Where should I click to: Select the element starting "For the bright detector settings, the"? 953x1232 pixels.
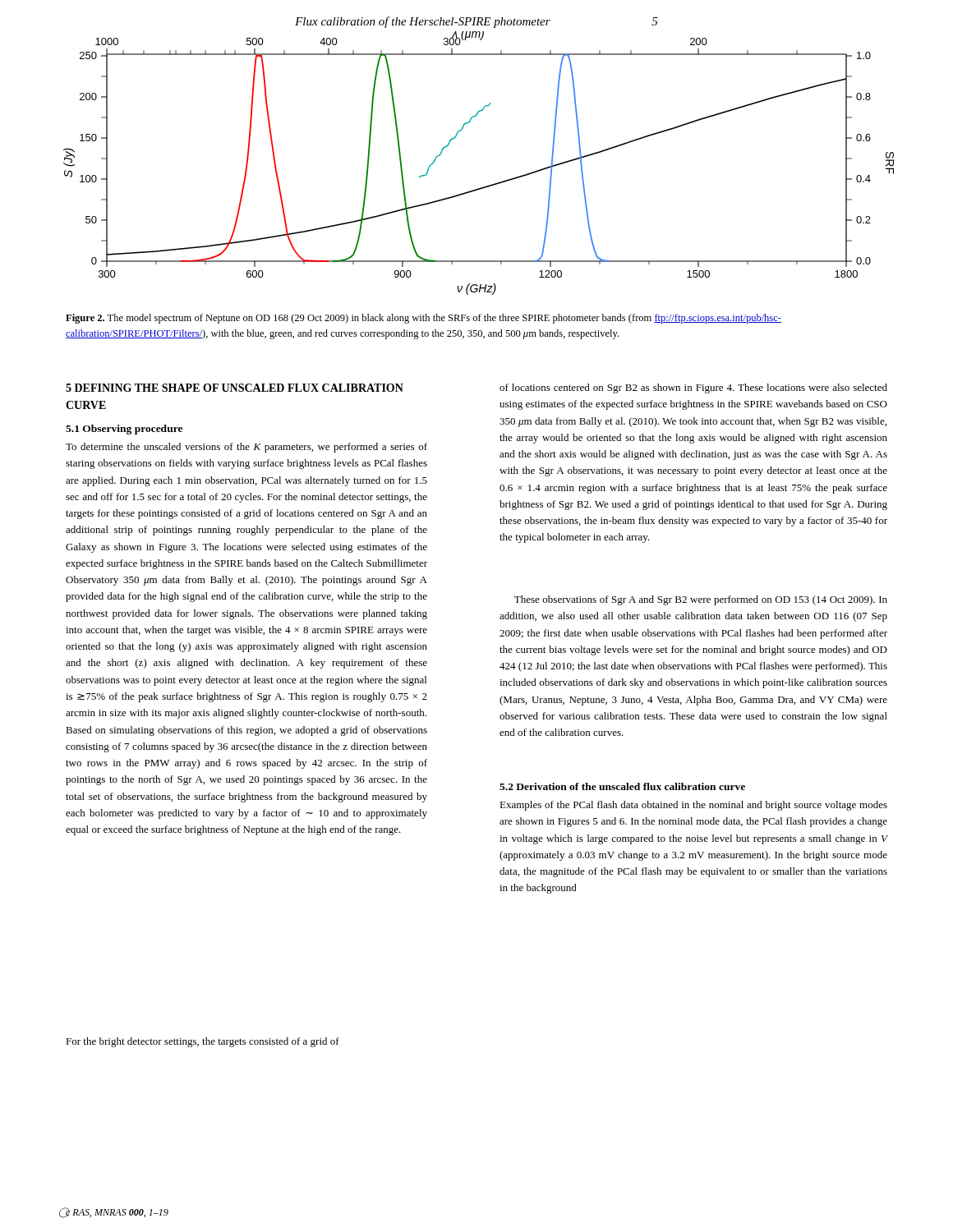pyautogui.click(x=202, y=1041)
